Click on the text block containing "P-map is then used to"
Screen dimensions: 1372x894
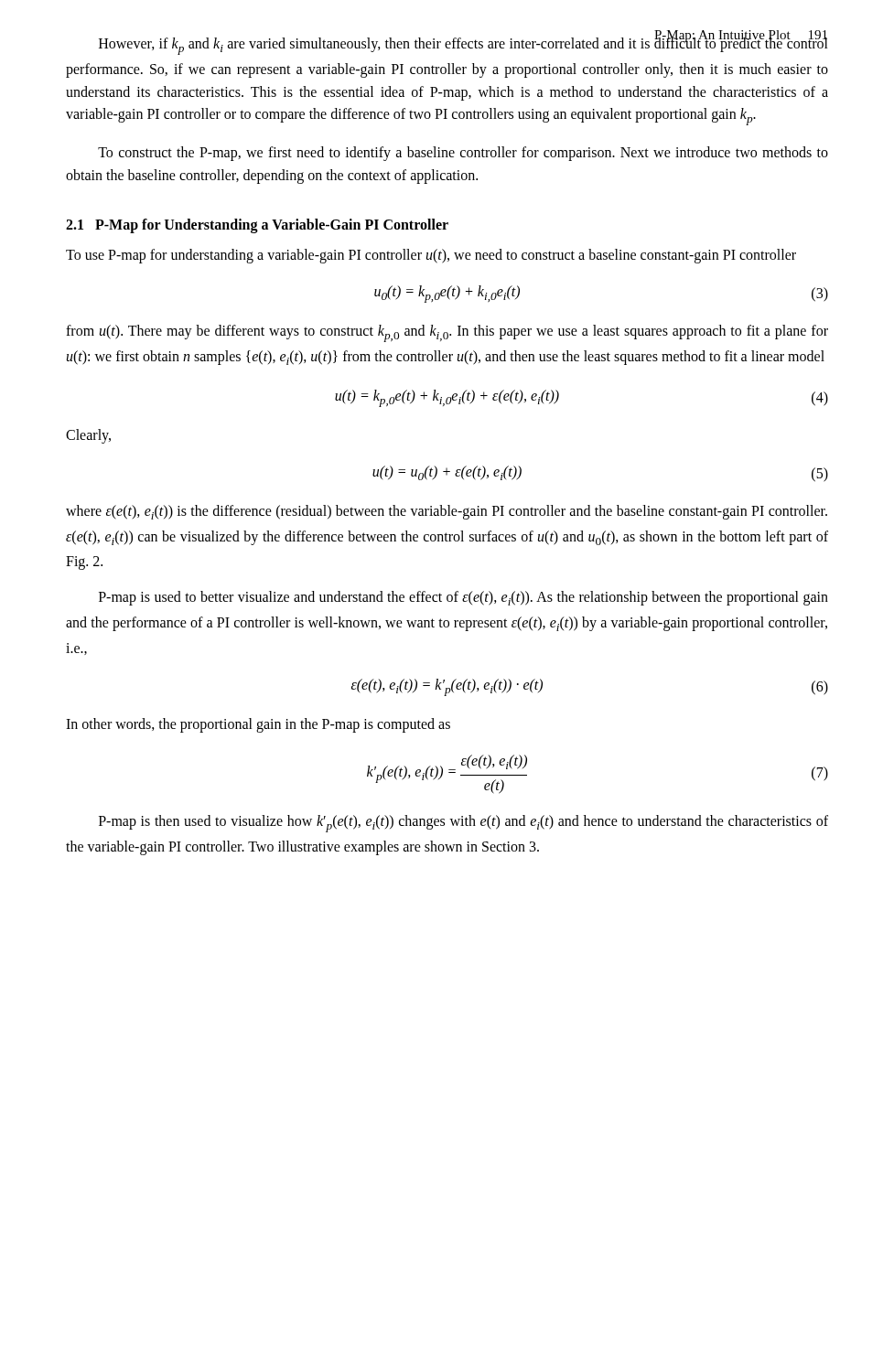coord(447,834)
